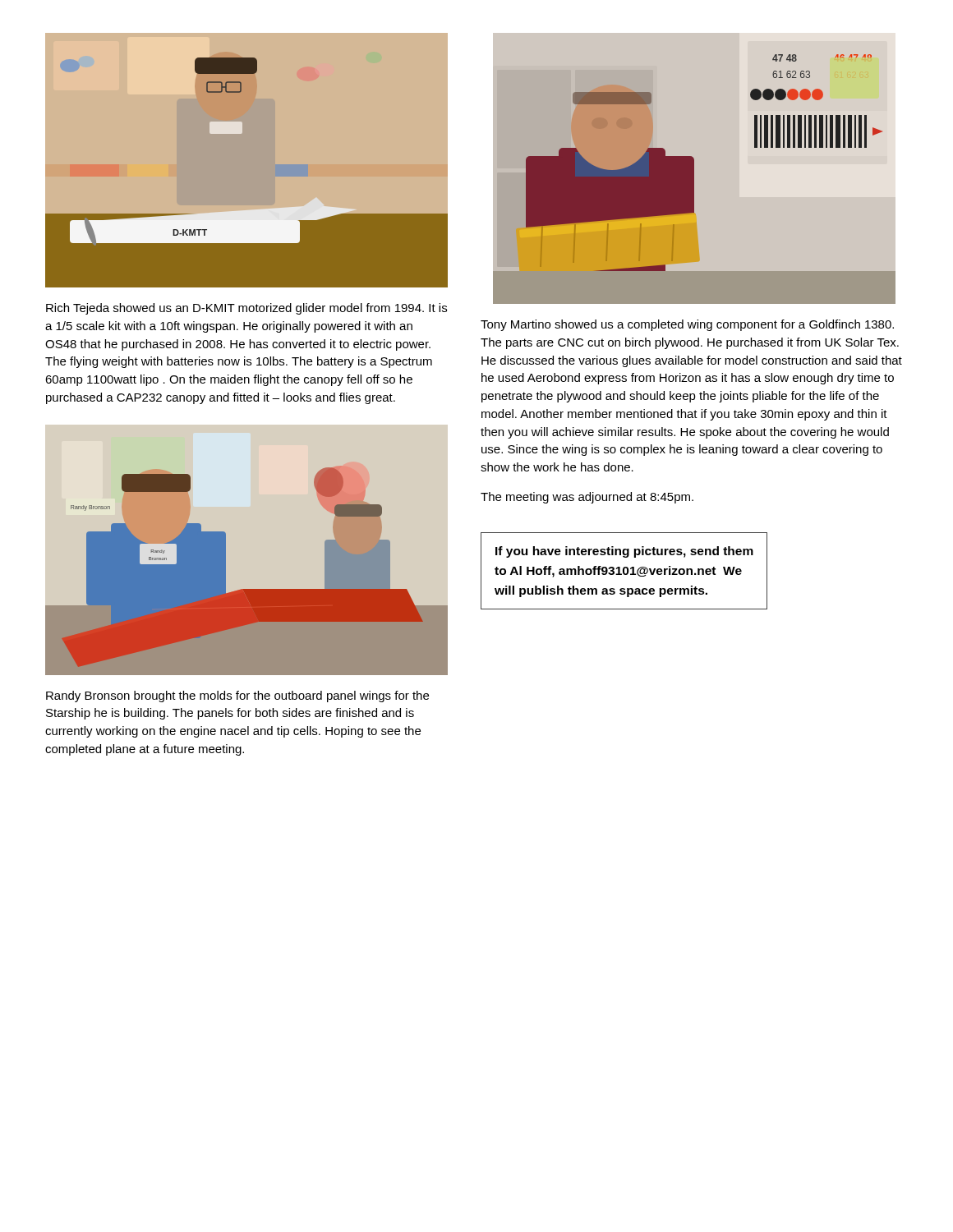Find the region starting "The meeting was adjourned at 8:45pm."
This screenshot has width=953, height=1232.
(x=694, y=497)
